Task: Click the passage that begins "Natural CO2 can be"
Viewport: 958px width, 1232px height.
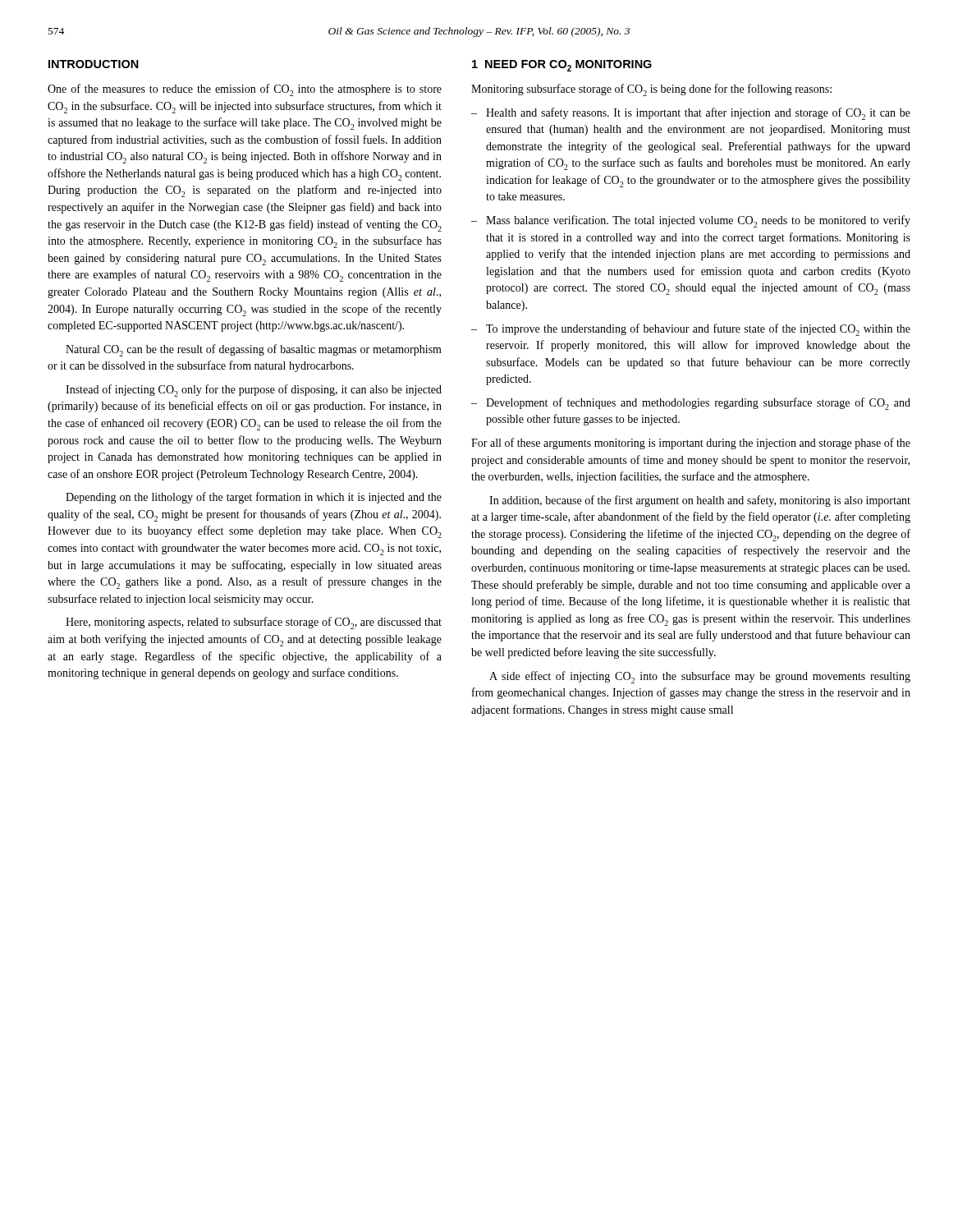Action: [x=245, y=358]
